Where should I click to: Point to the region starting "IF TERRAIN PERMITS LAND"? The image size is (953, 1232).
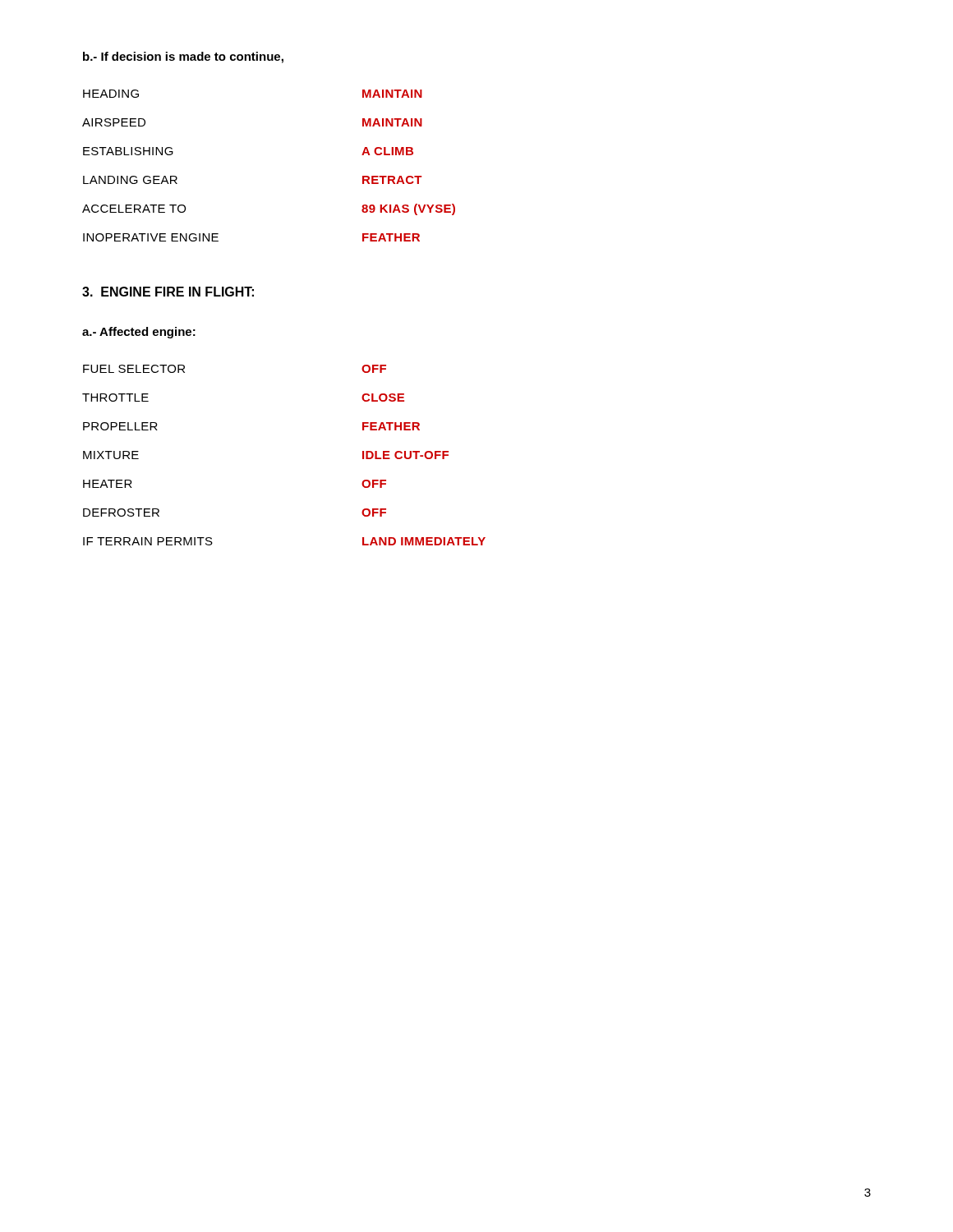[x=148, y=541]
